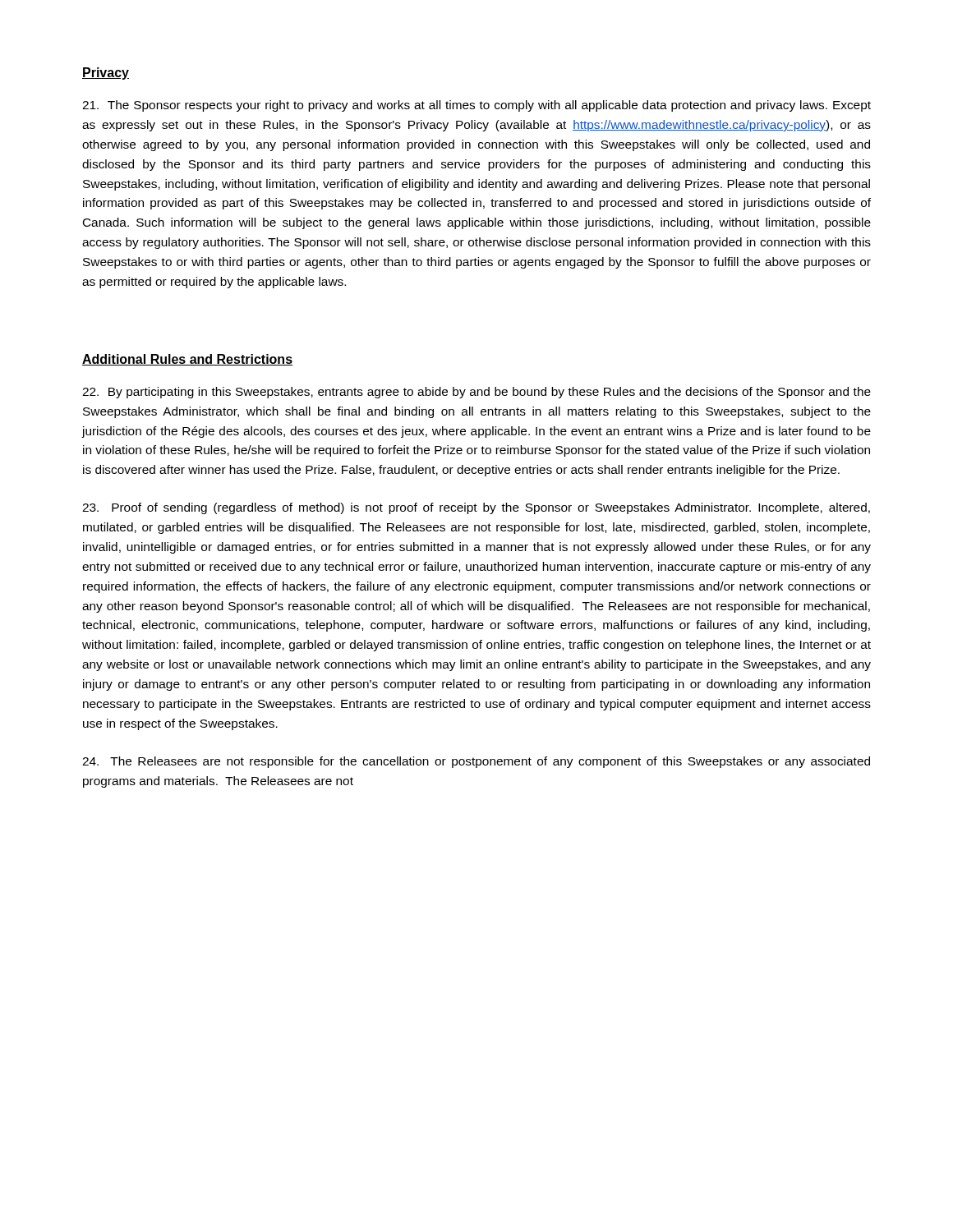Click where it says "Additional Rules and Restrictions"
The image size is (953, 1232).
[x=187, y=359]
